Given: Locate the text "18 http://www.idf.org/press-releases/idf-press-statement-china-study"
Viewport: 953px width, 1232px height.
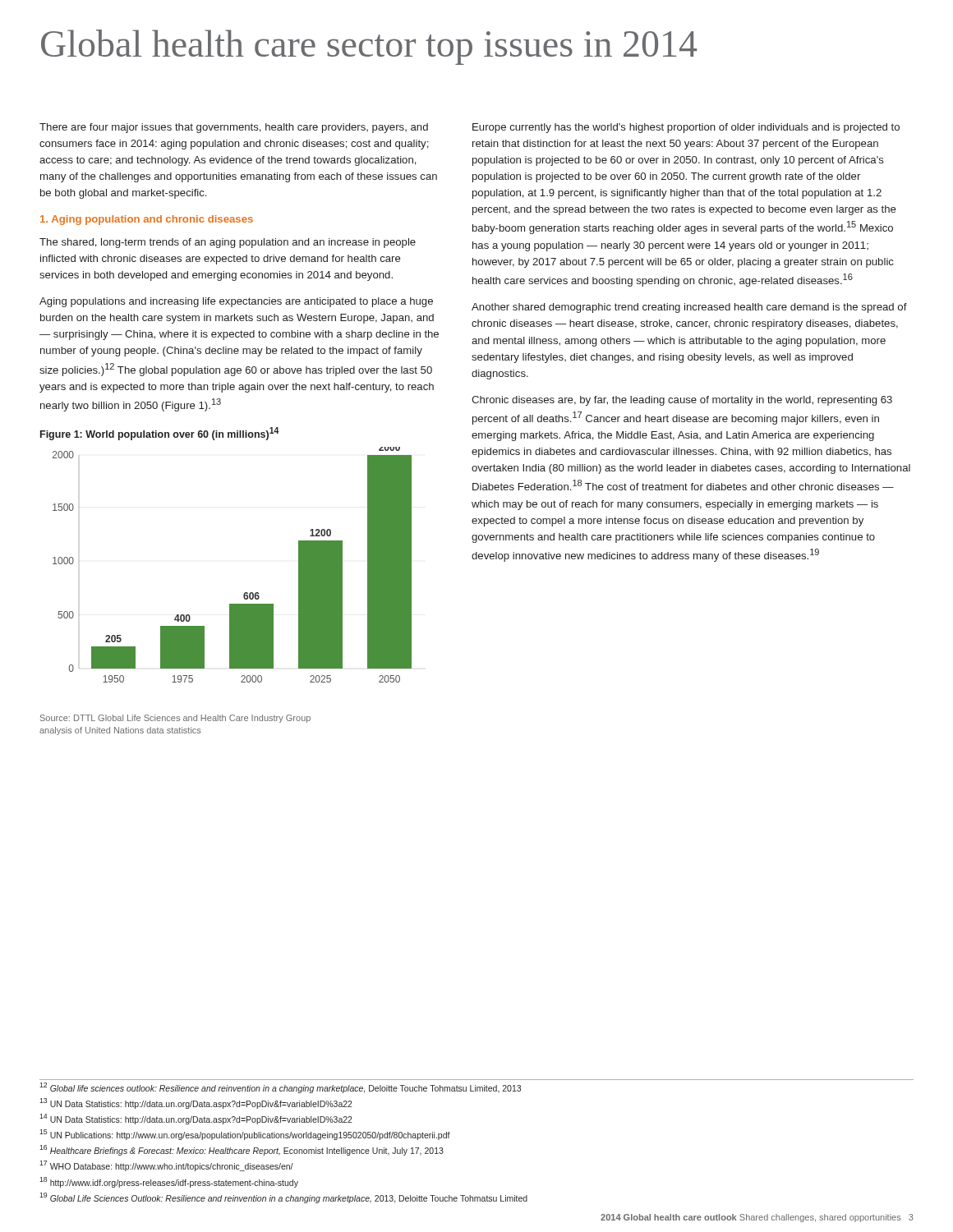Looking at the screenshot, I should click(169, 1181).
